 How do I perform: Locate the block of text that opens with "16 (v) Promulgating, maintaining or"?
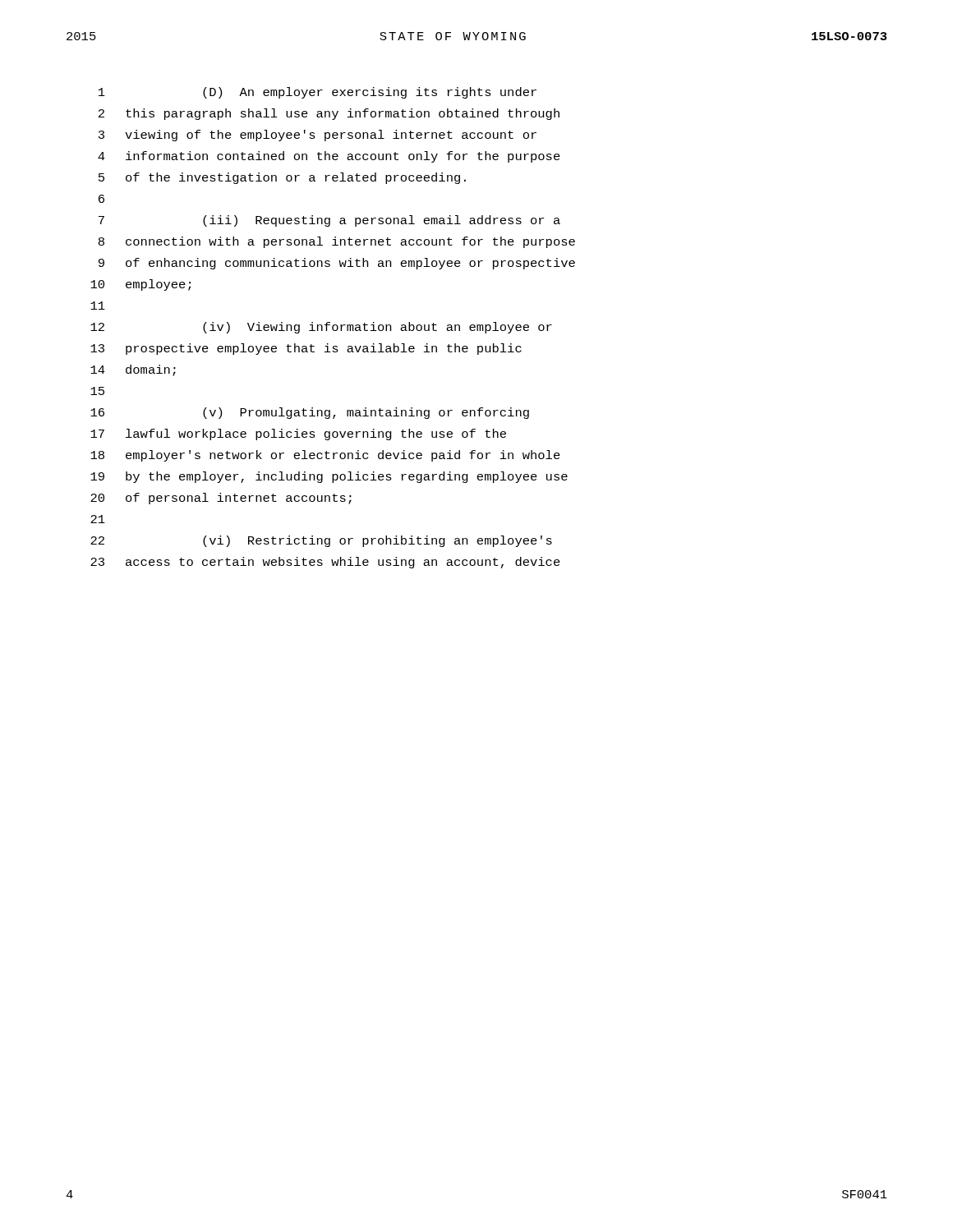476,456
